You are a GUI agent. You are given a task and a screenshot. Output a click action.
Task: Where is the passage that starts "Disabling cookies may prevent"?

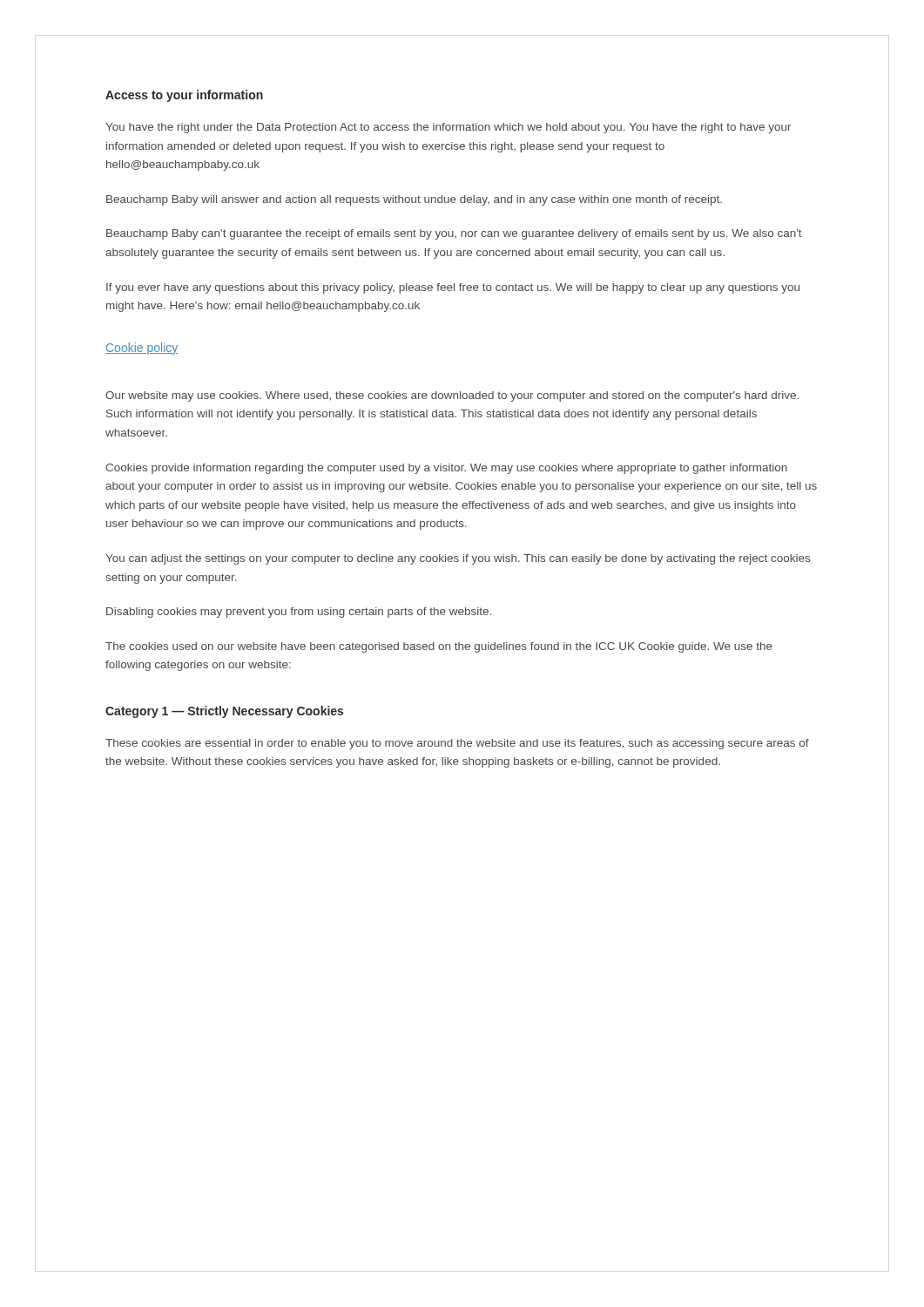coord(299,611)
